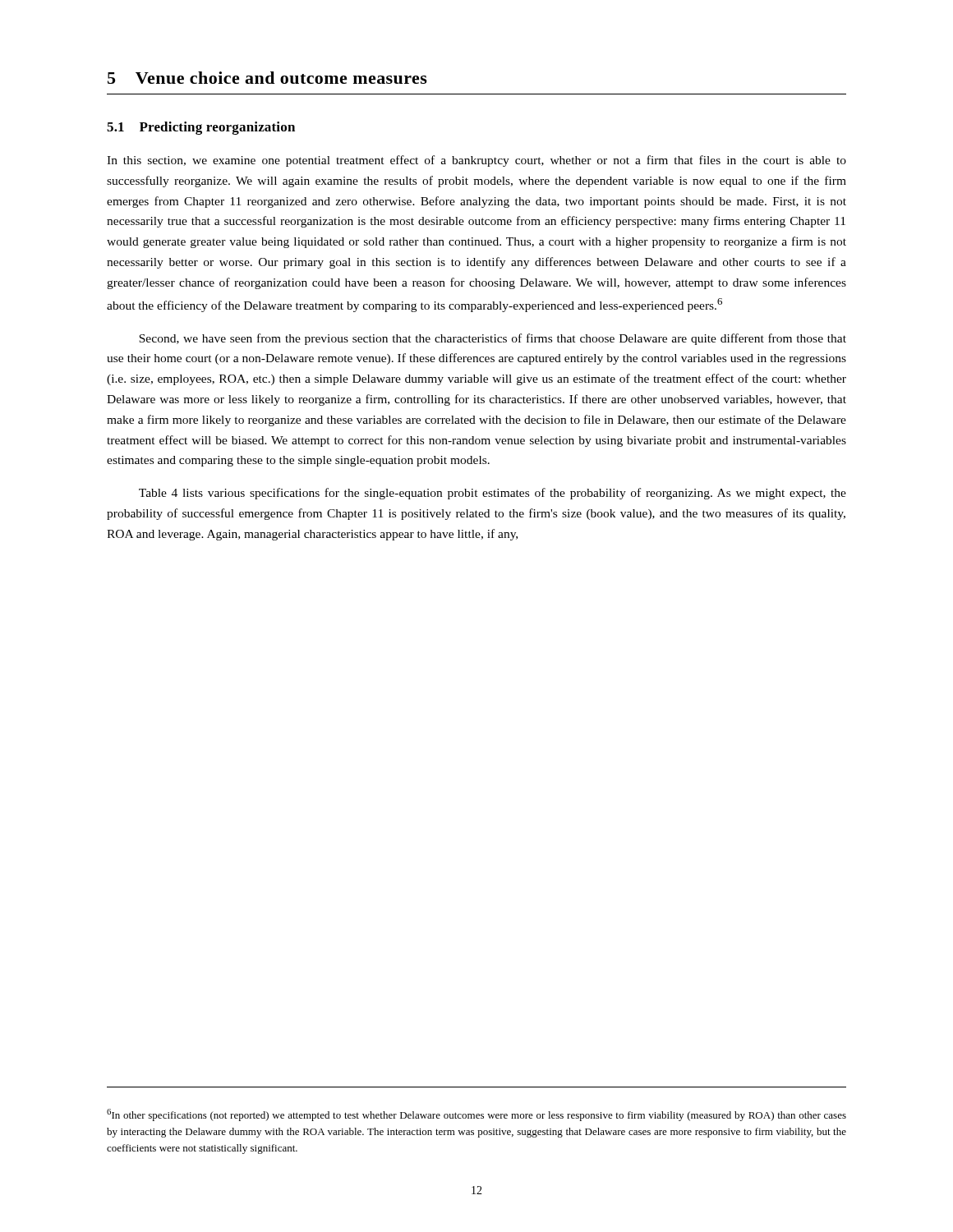Point to the text block starting "6In other specifications (not reported) we attempted to"
Viewport: 953px width, 1232px height.
(476, 1130)
